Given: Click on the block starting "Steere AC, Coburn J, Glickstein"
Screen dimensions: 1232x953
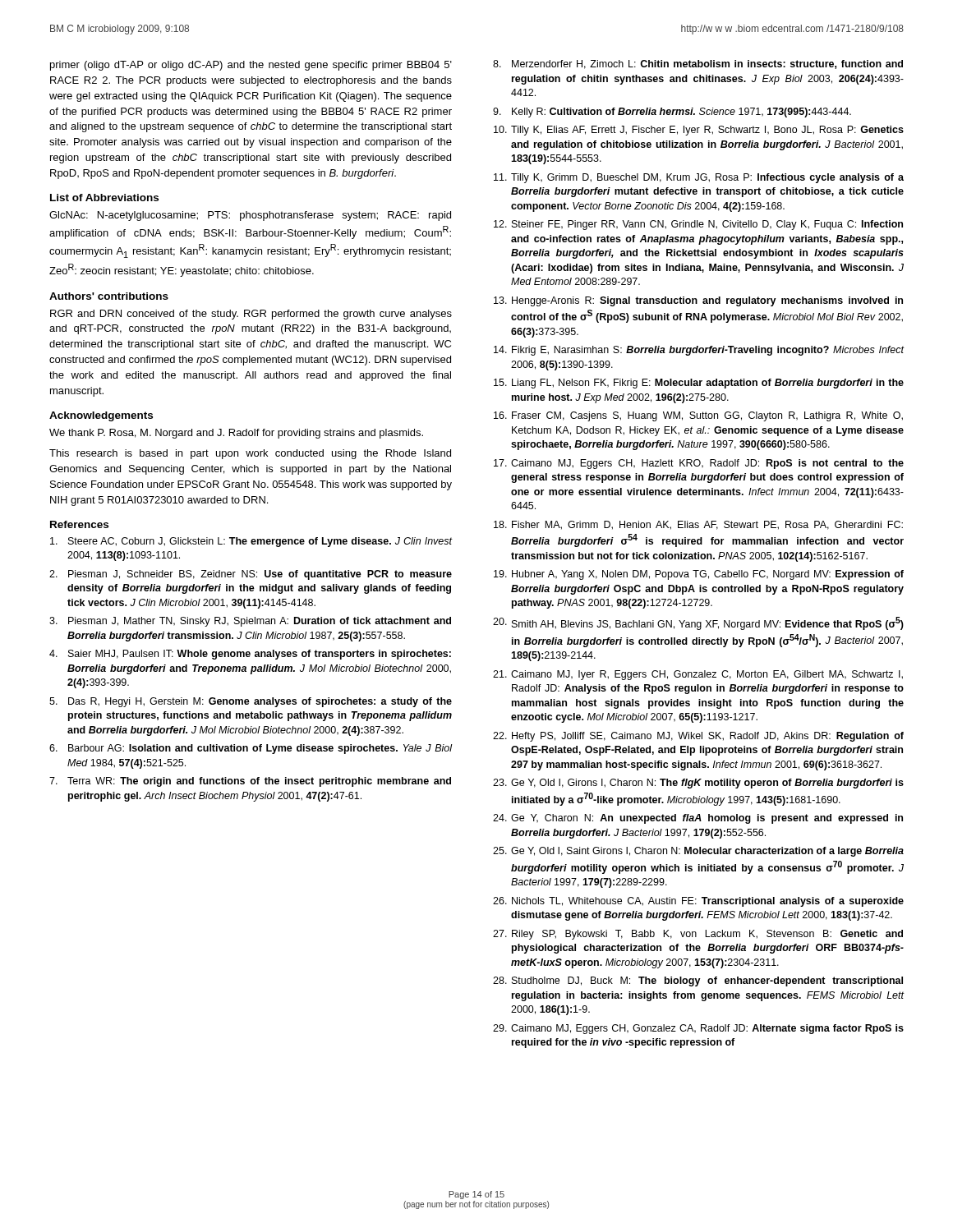Looking at the screenshot, I should [251, 549].
